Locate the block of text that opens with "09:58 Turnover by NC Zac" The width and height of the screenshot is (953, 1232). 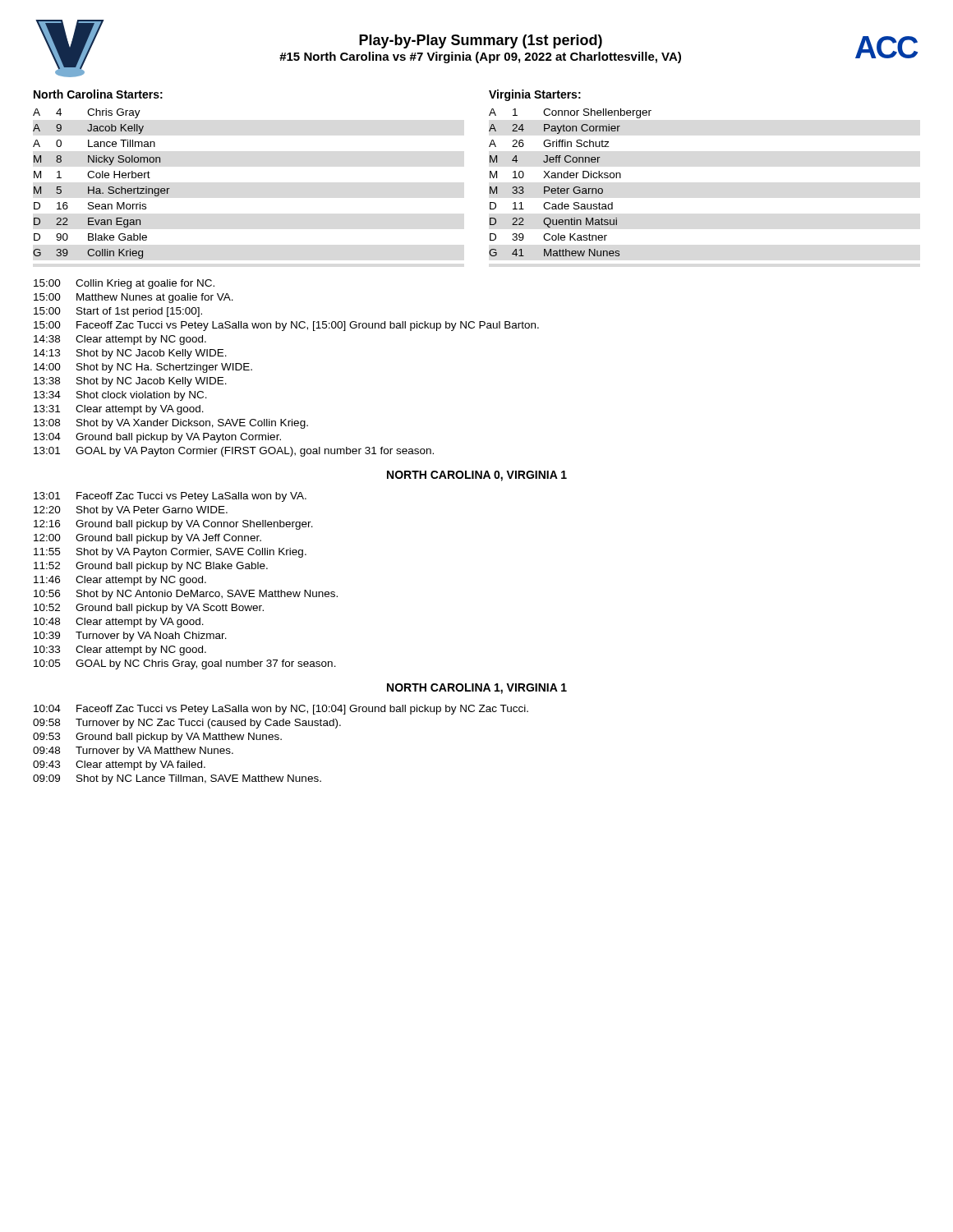[187, 722]
